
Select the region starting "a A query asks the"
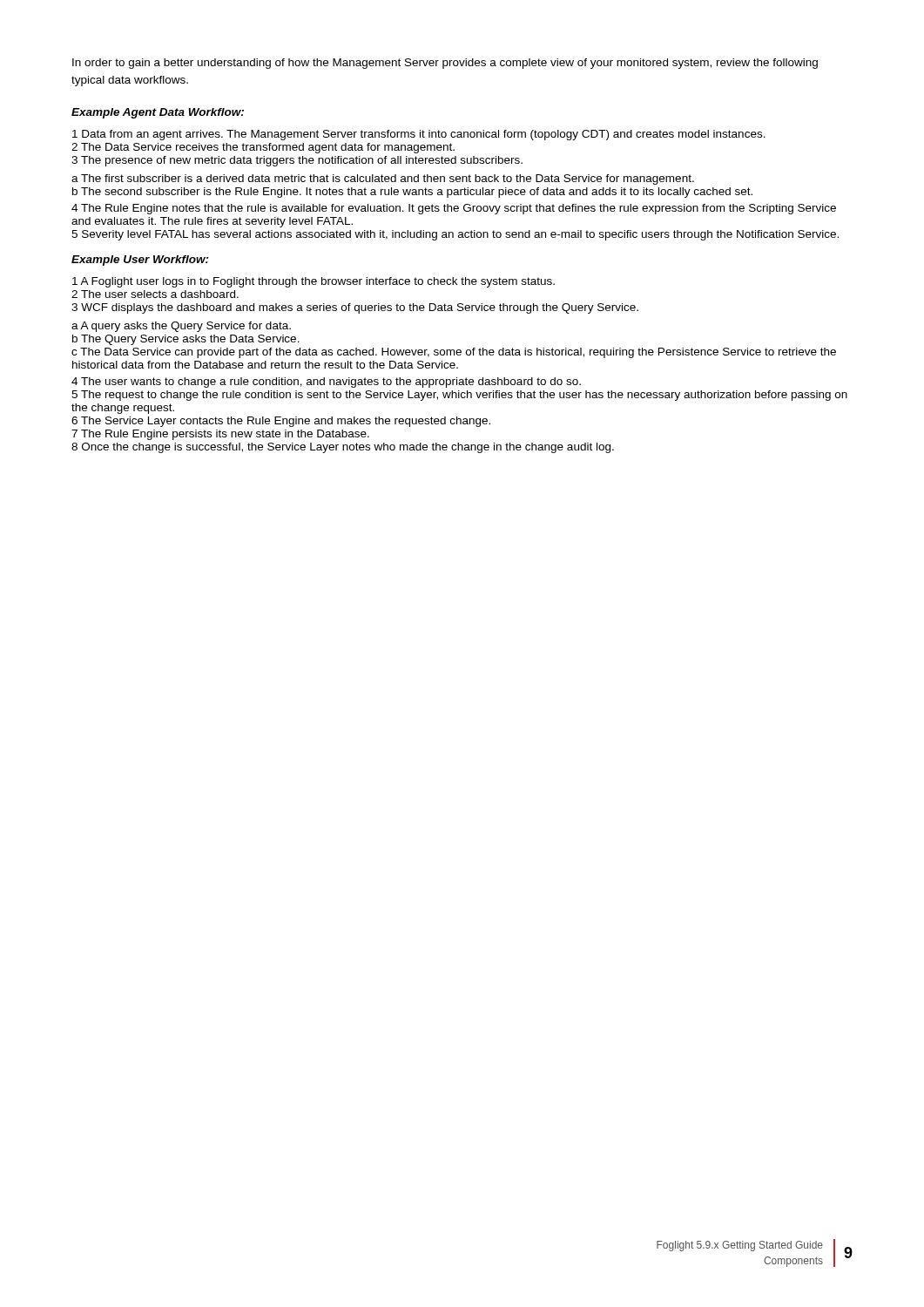[181, 327]
